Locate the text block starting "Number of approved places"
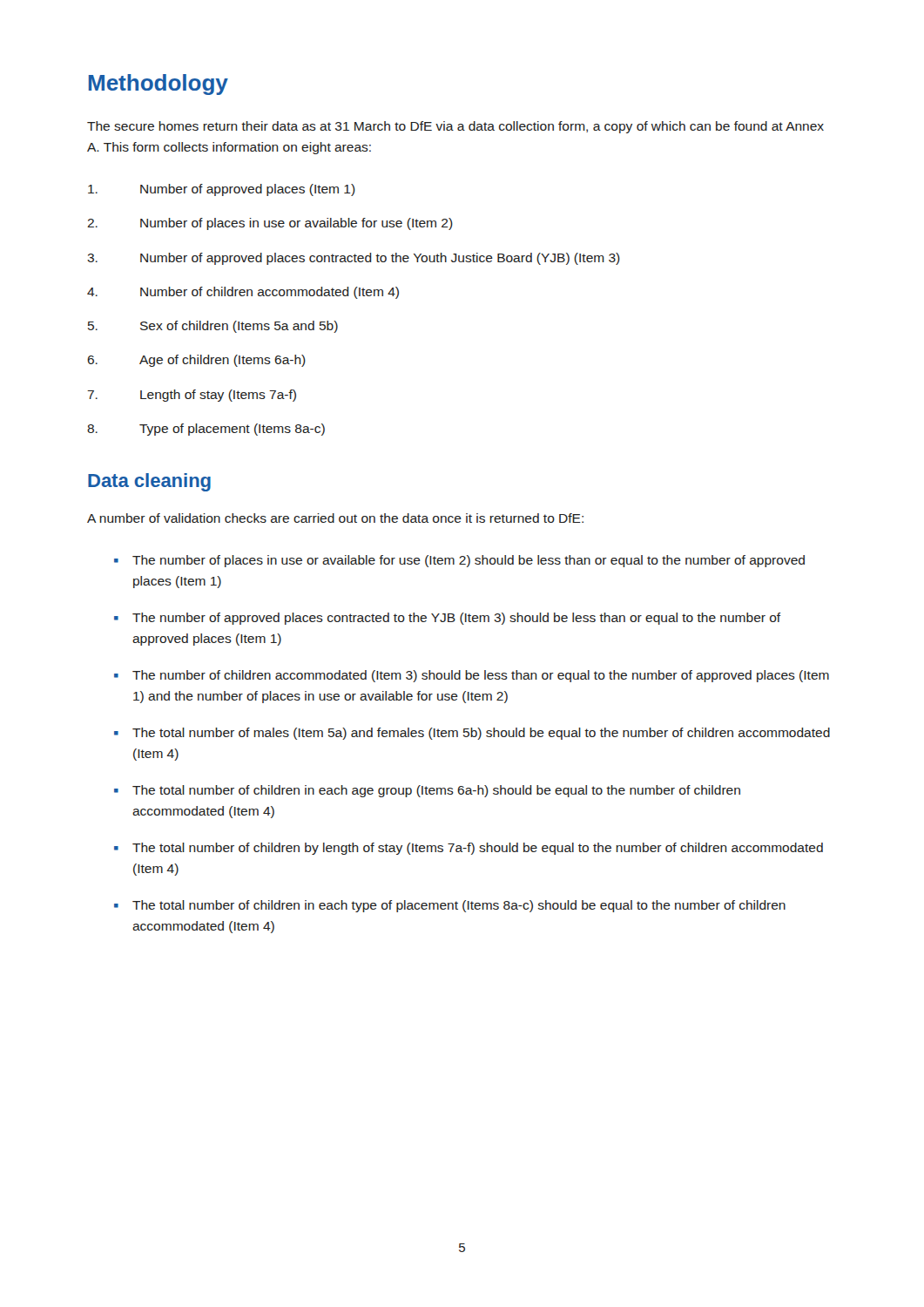Screen dimensions: 1307x924 click(x=221, y=189)
